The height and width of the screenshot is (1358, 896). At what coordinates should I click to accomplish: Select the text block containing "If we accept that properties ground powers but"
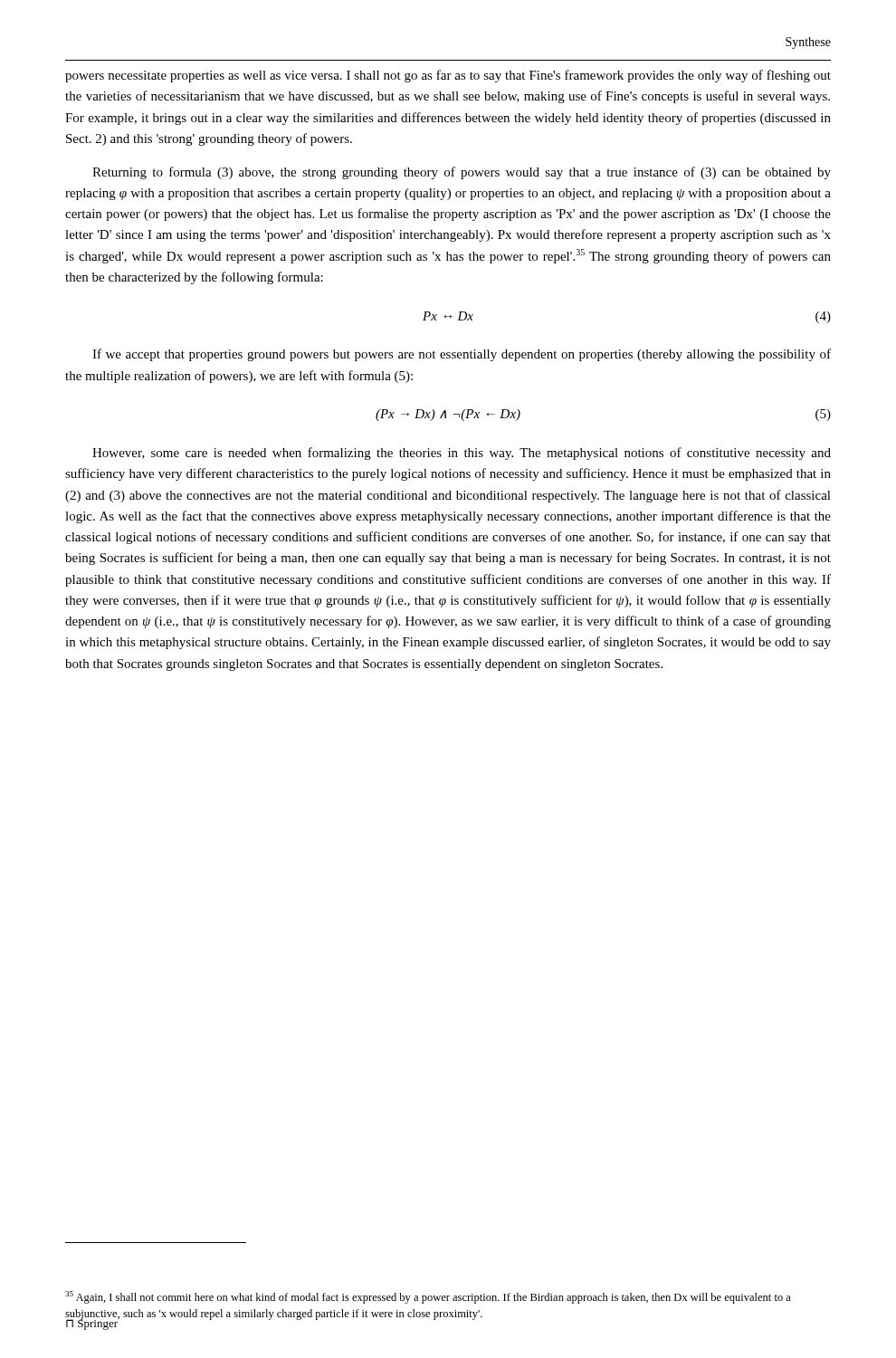(448, 365)
